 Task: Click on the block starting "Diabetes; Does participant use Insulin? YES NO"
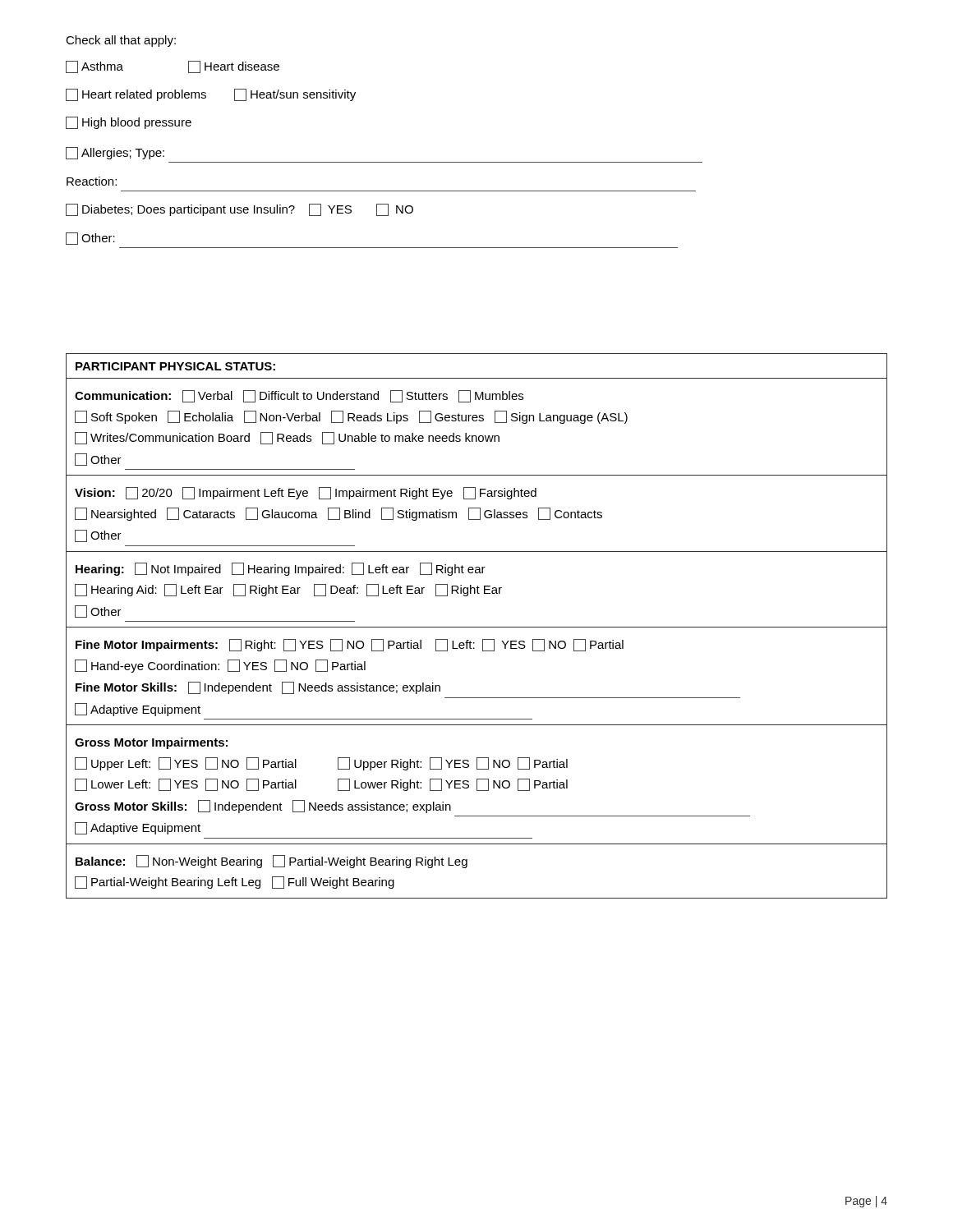[x=240, y=209]
